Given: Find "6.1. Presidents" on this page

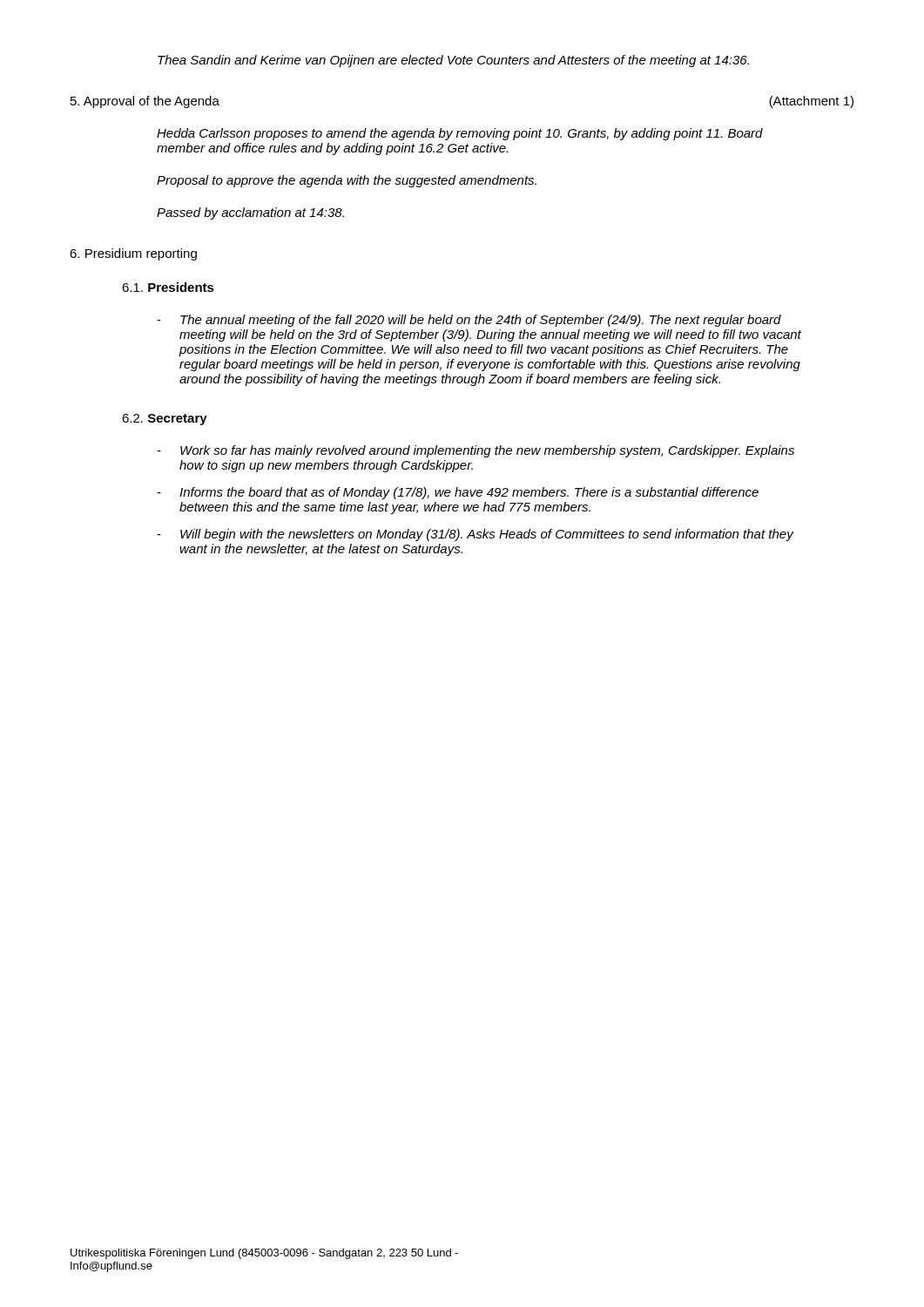Looking at the screenshot, I should click(168, 287).
